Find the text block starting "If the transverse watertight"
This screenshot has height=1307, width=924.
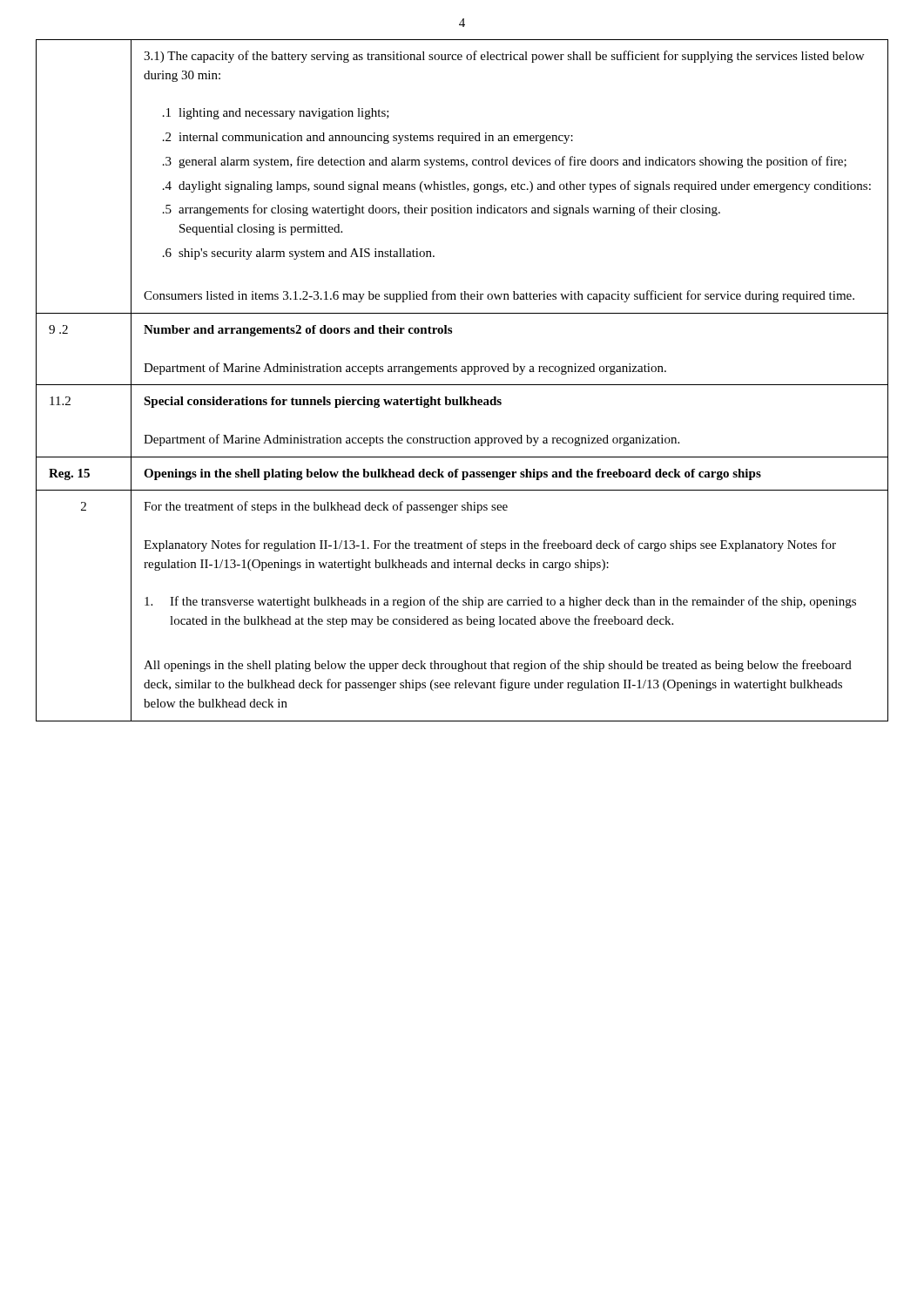[509, 611]
